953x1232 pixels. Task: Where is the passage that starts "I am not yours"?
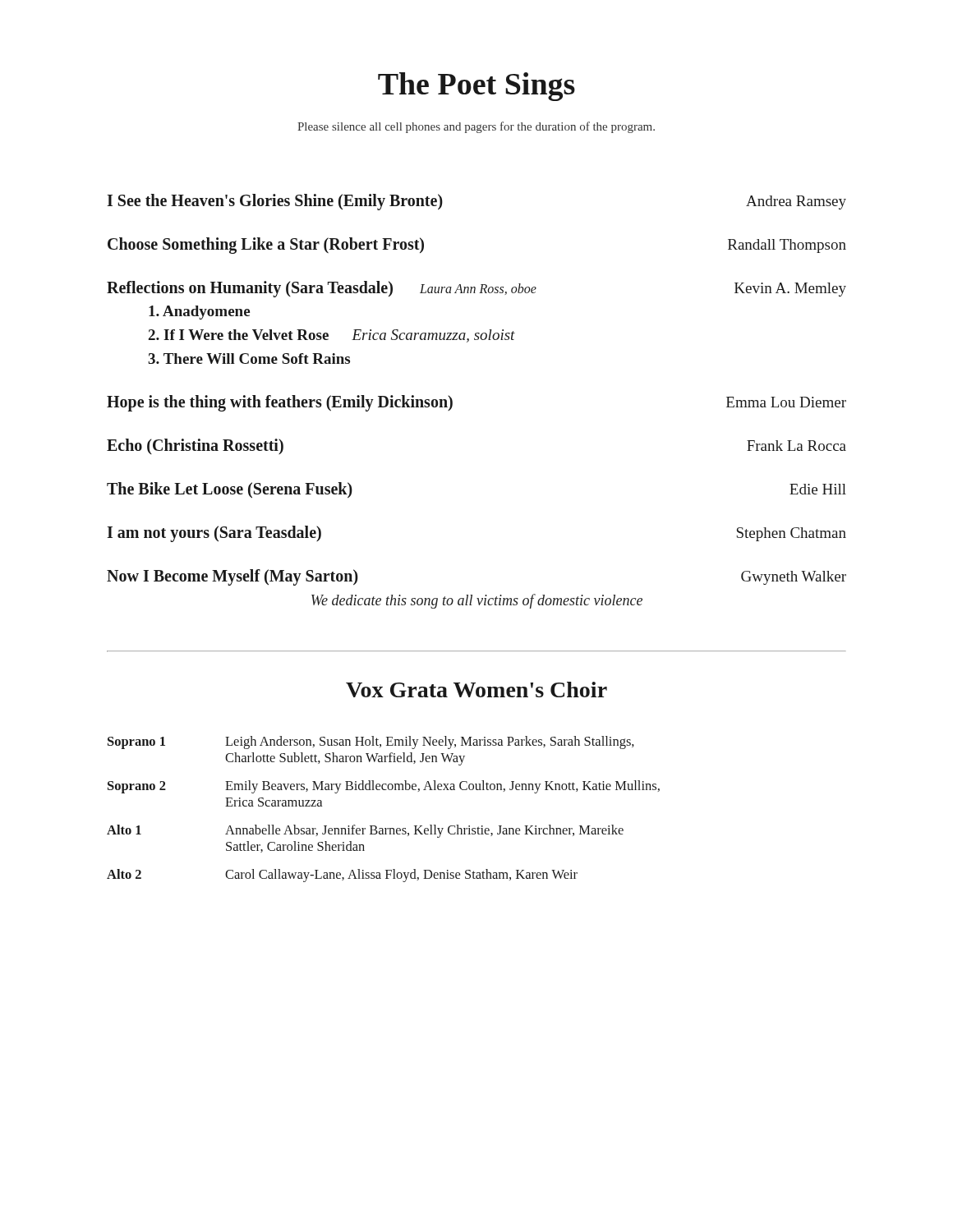pyautogui.click(x=216, y=533)
